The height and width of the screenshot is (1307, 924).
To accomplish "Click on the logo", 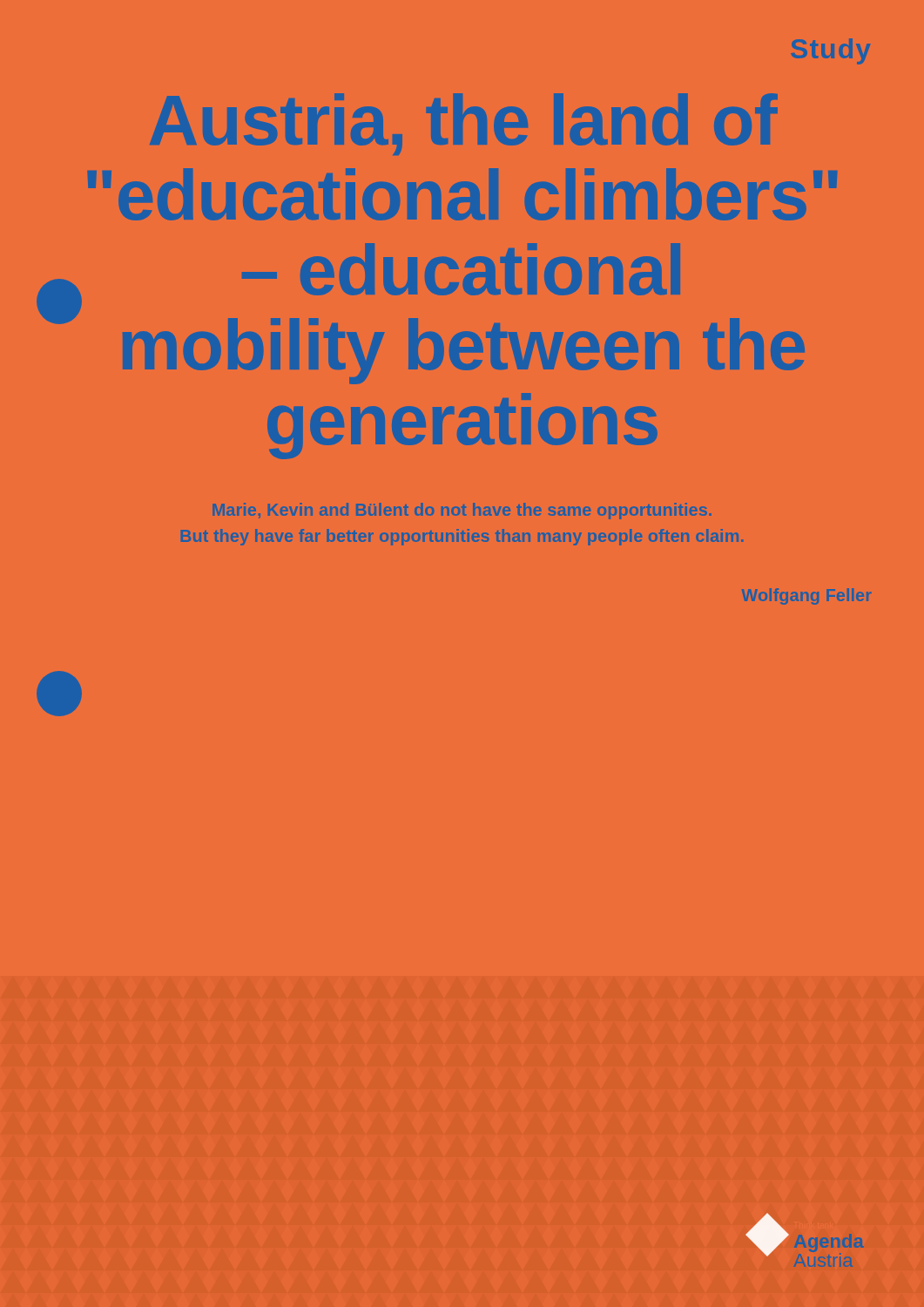I will point(789,1239).
